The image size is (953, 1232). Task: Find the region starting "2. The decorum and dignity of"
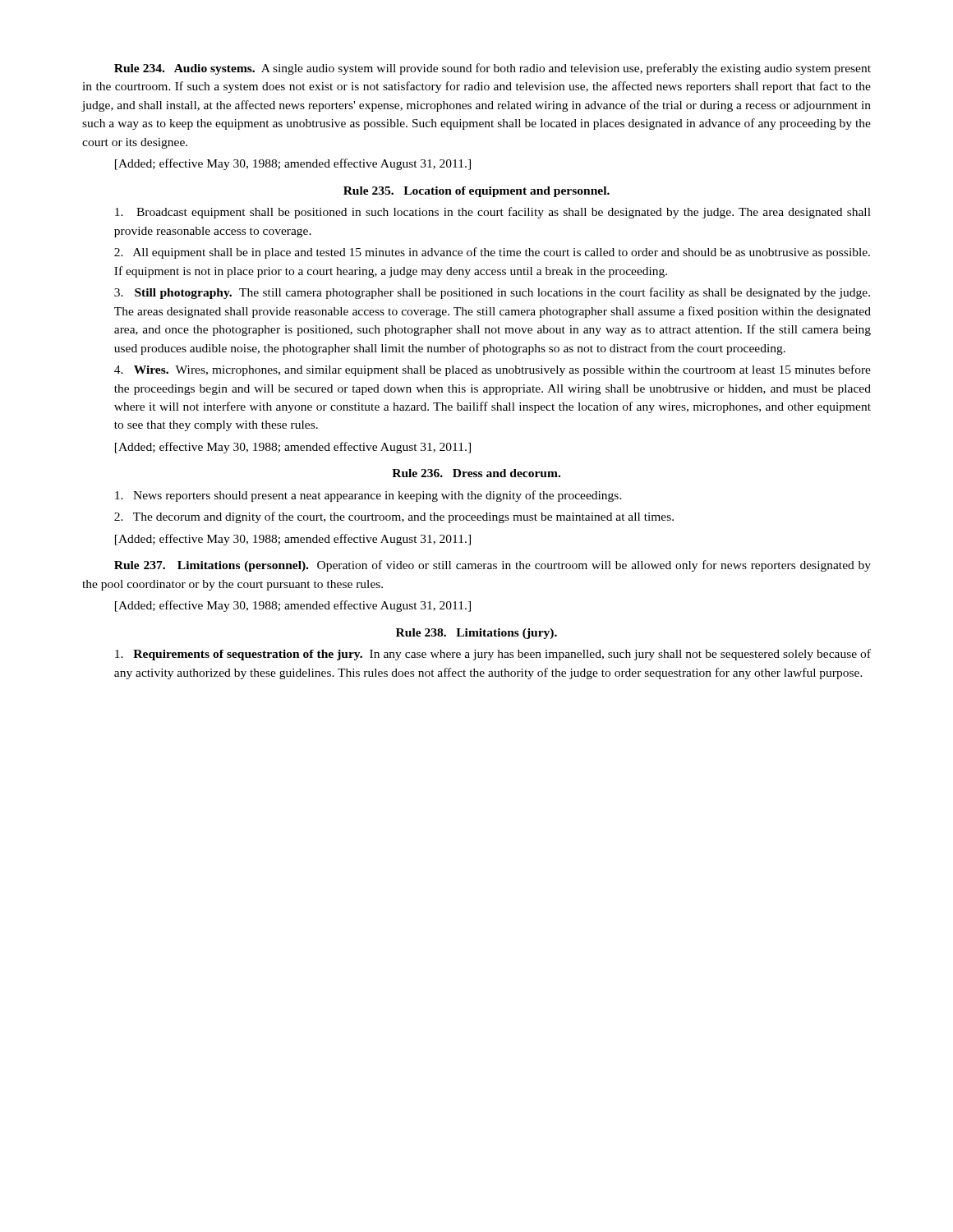pos(492,517)
